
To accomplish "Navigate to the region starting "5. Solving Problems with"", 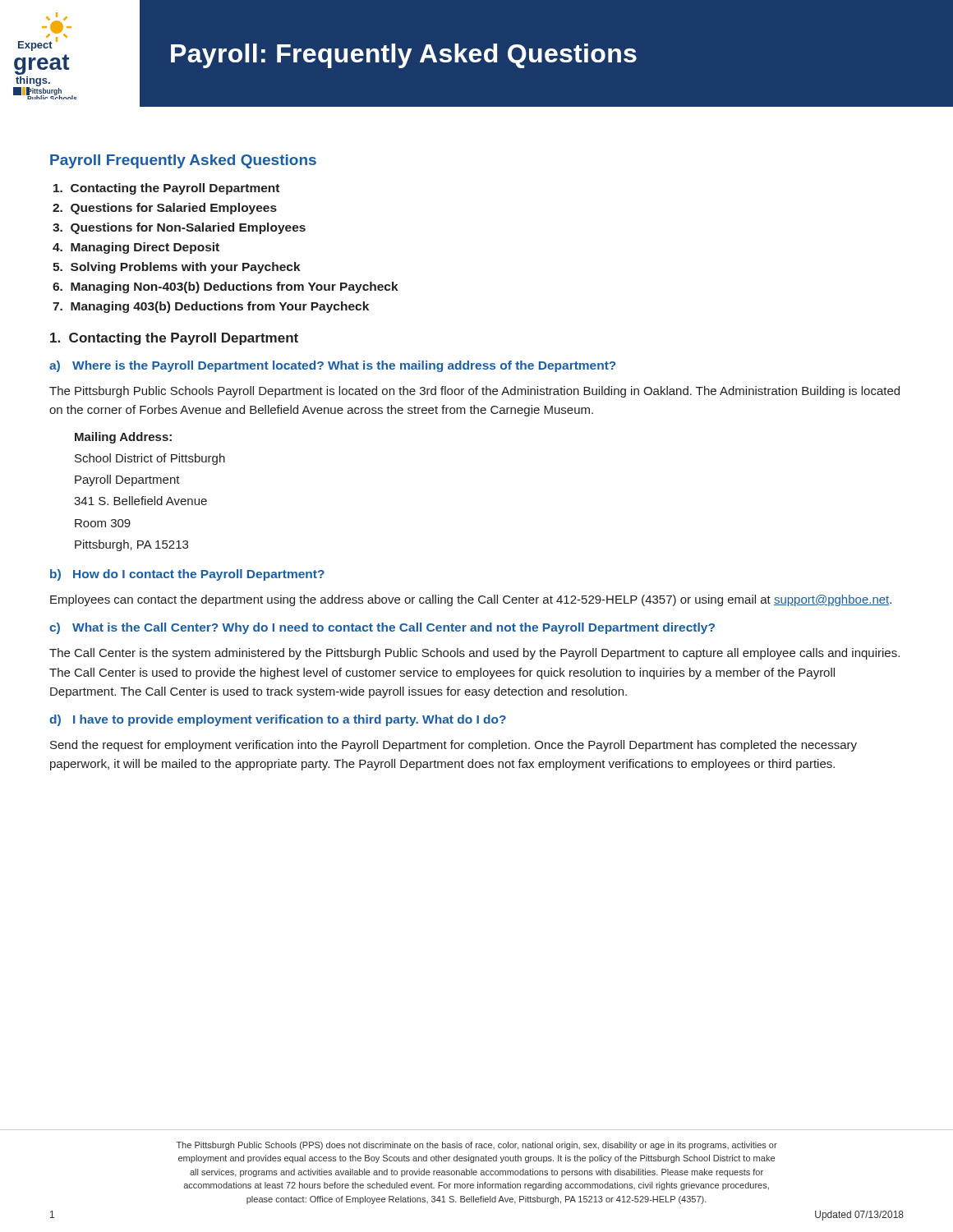I will pos(176,267).
